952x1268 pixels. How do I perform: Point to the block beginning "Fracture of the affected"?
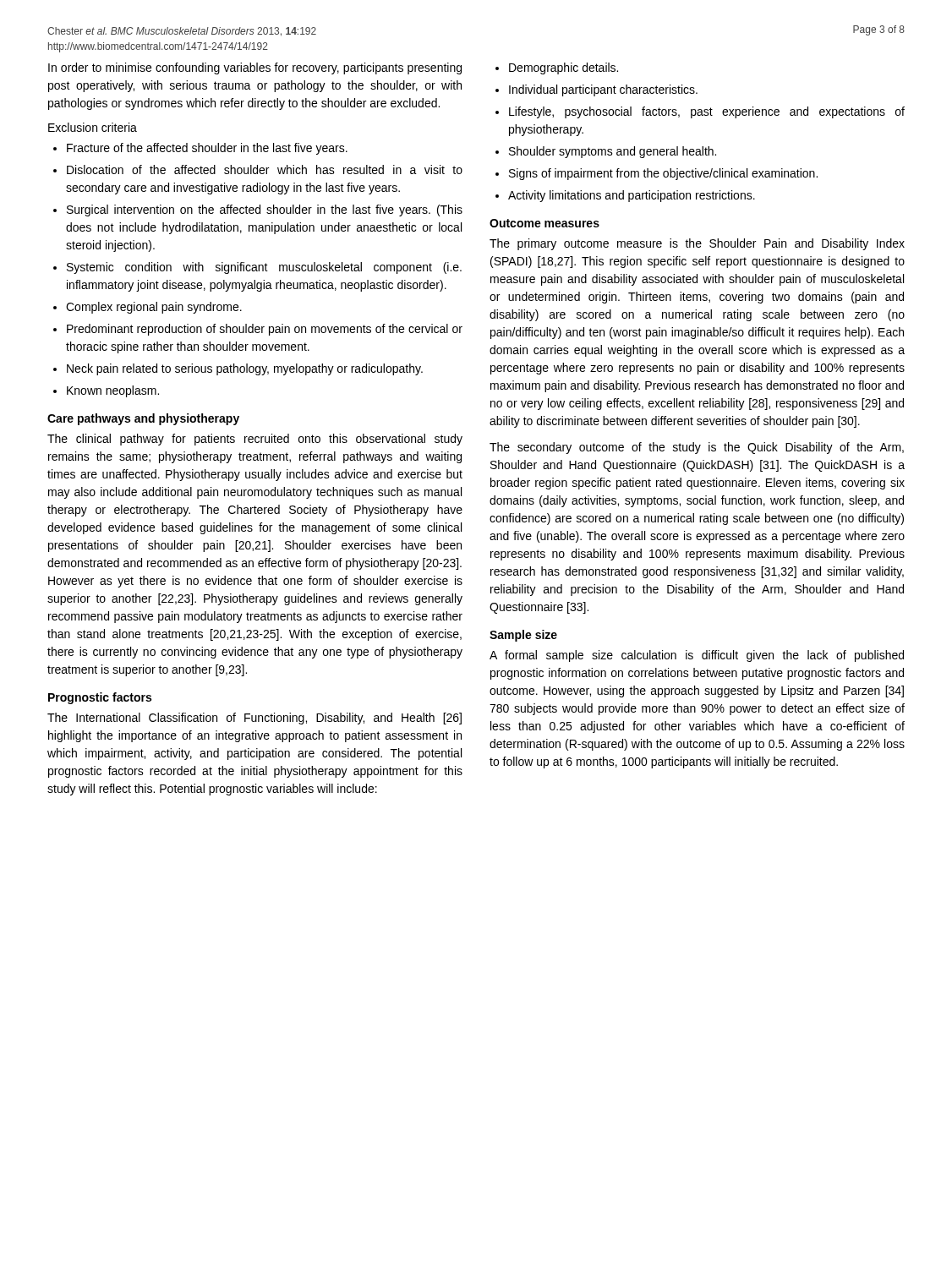pos(207,148)
